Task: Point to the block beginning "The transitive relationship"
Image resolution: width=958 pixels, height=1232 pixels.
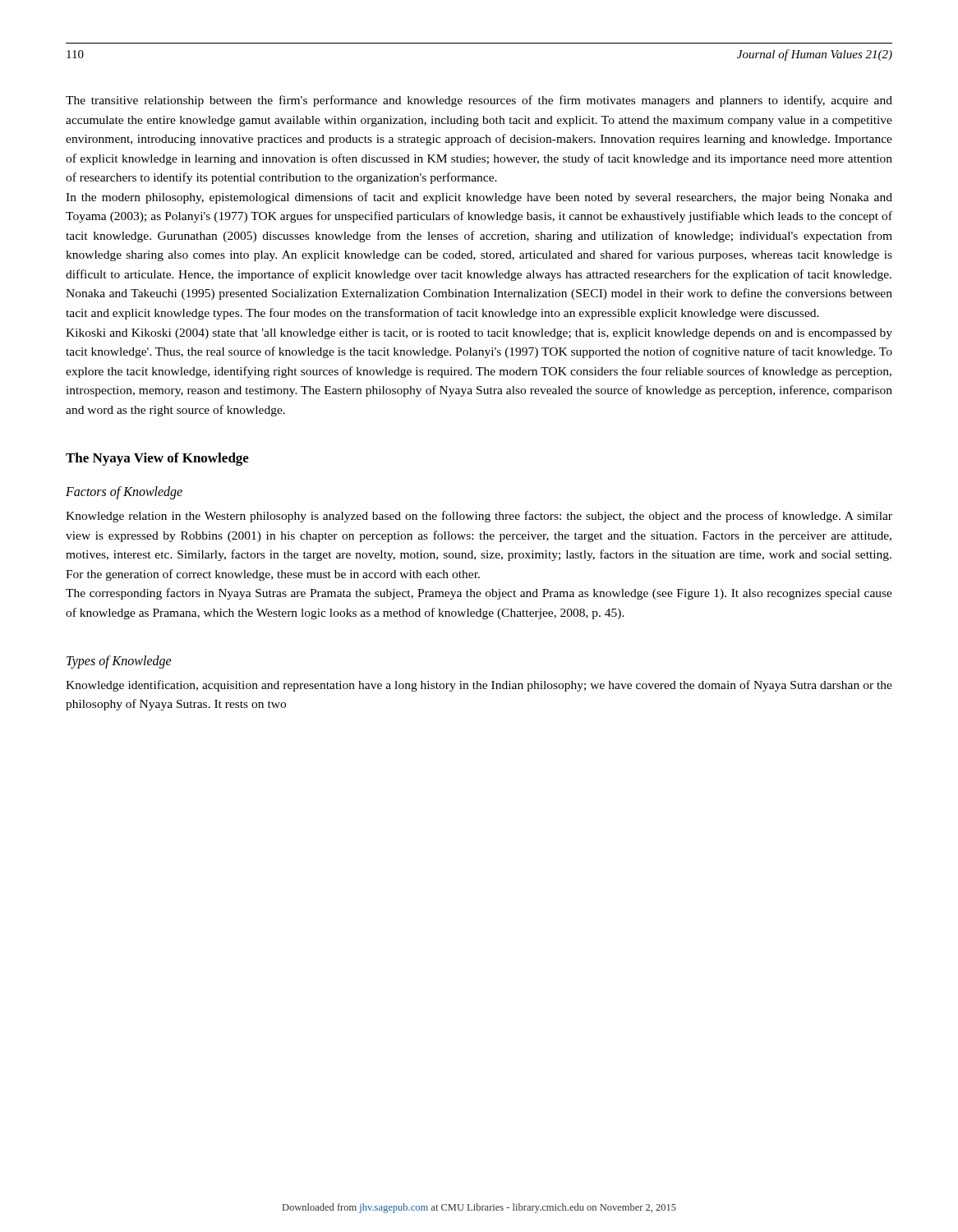Action: click(479, 139)
